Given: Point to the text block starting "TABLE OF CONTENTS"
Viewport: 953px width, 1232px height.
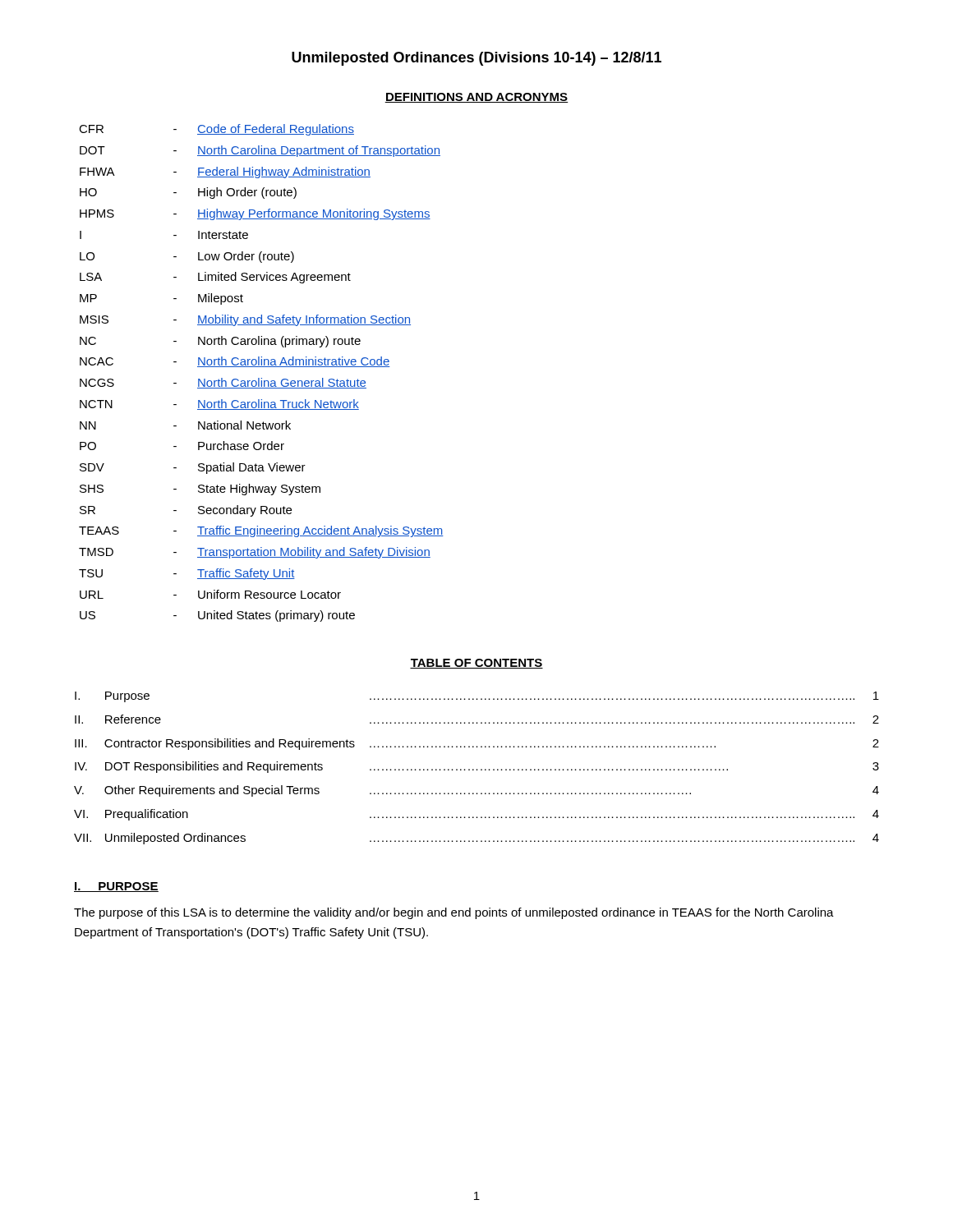Looking at the screenshot, I should pyautogui.click(x=476, y=662).
